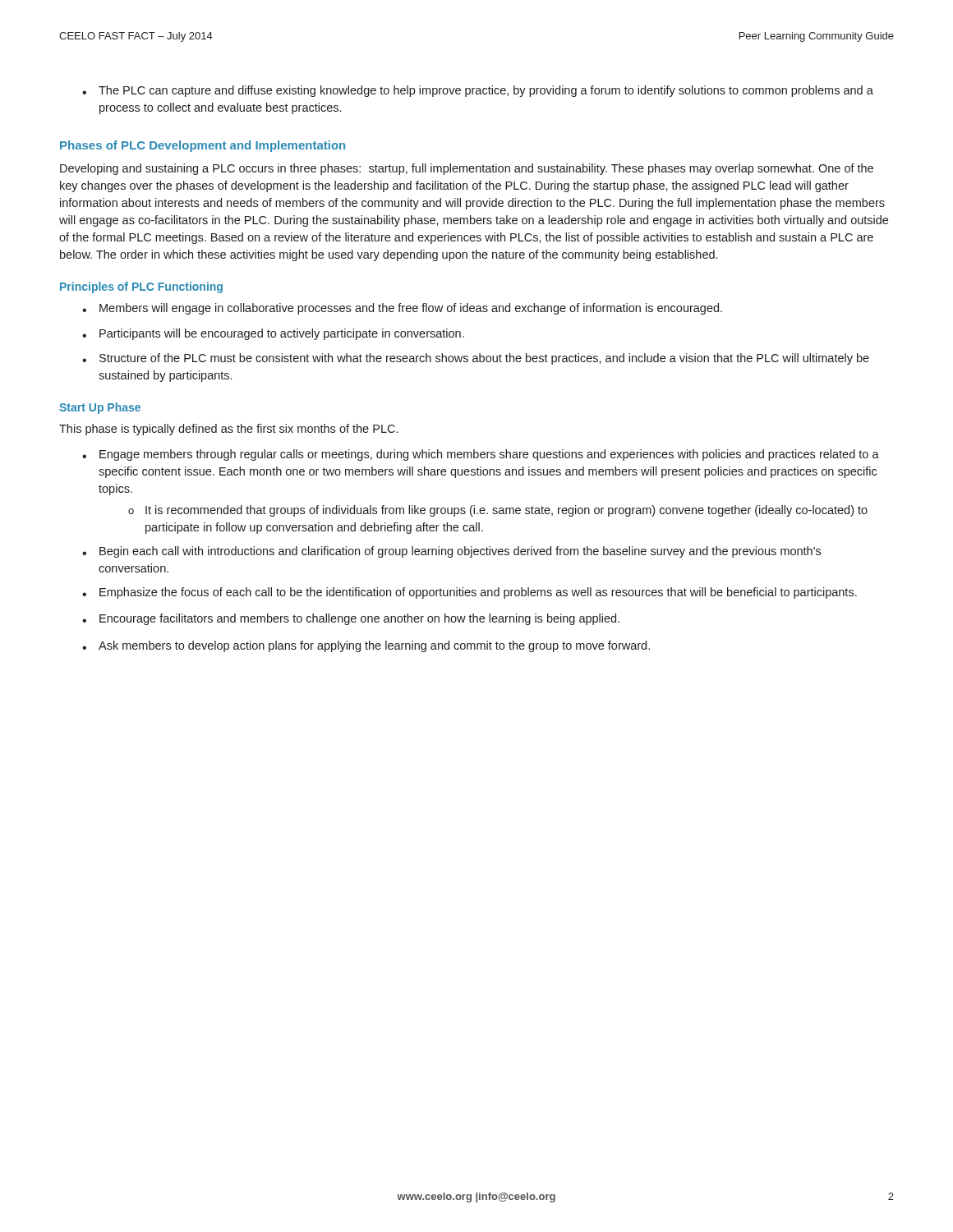
Task: Locate the list item that reads "• Emphasize the"
Action: click(488, 594)
